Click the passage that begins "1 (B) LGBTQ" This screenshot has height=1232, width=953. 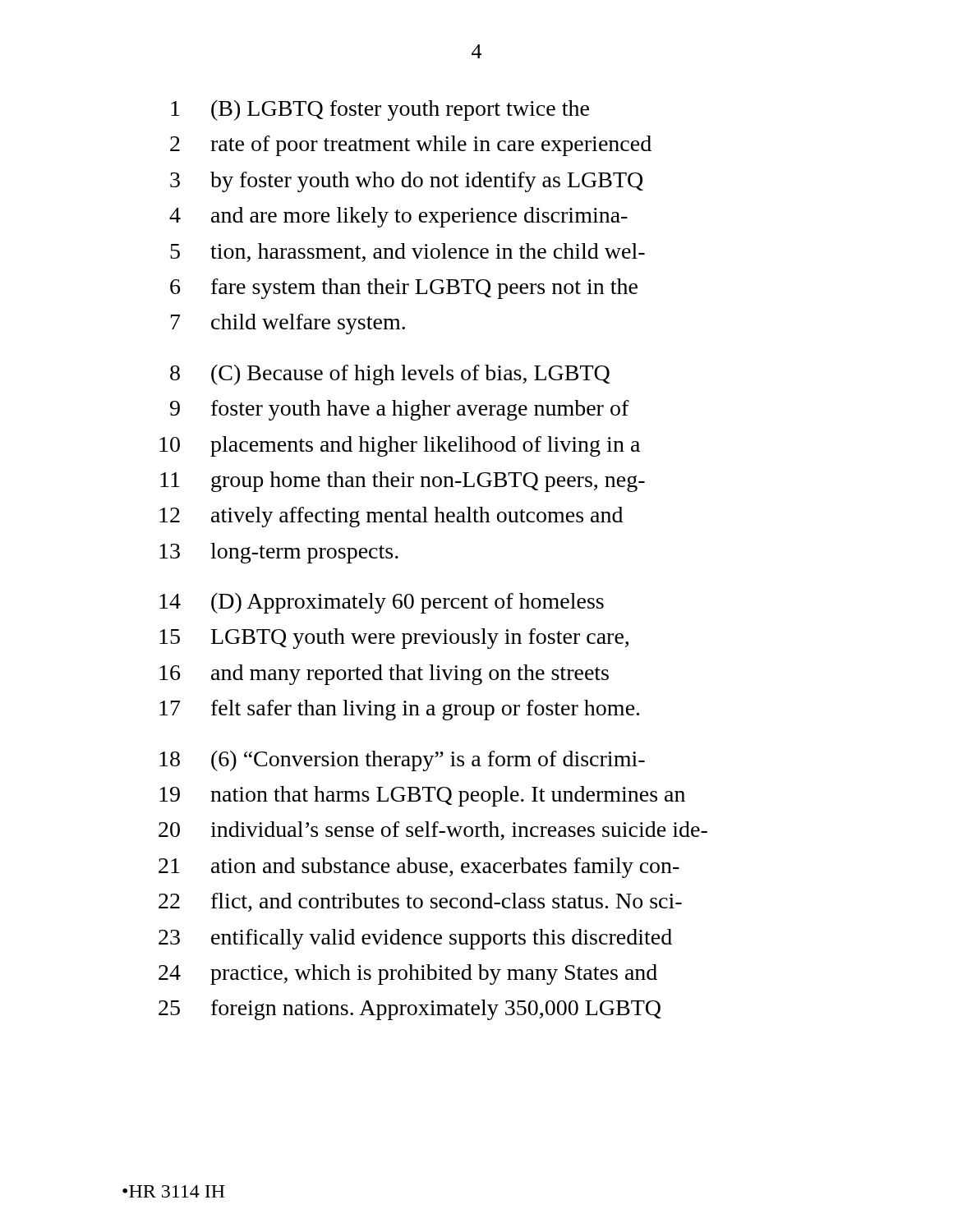pos(488,215)
